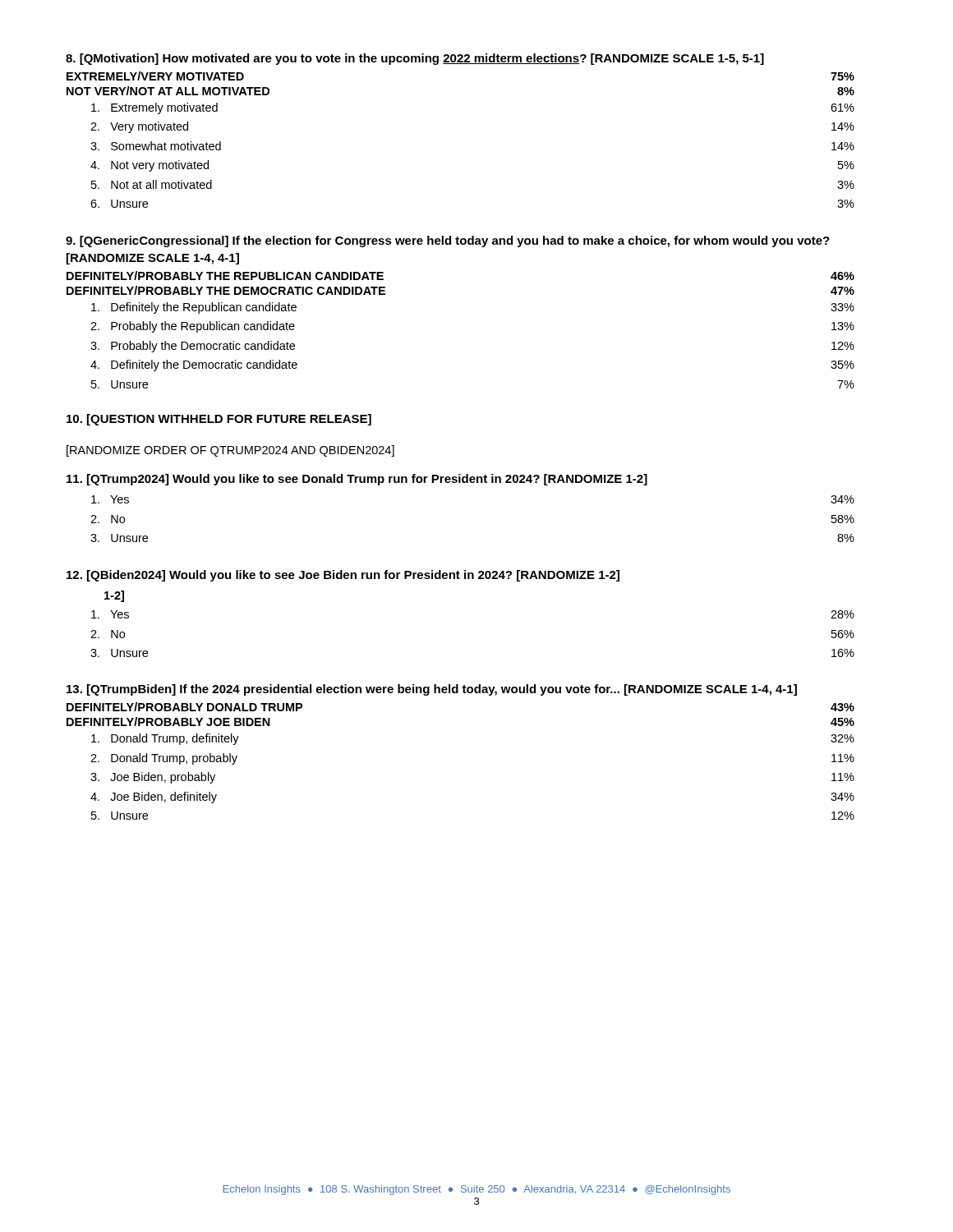Where is the passage that starts "9. [QGenericCongressional] If the election for"?
The height and width of the screenshot is (1232, 953).
[448, 241]
